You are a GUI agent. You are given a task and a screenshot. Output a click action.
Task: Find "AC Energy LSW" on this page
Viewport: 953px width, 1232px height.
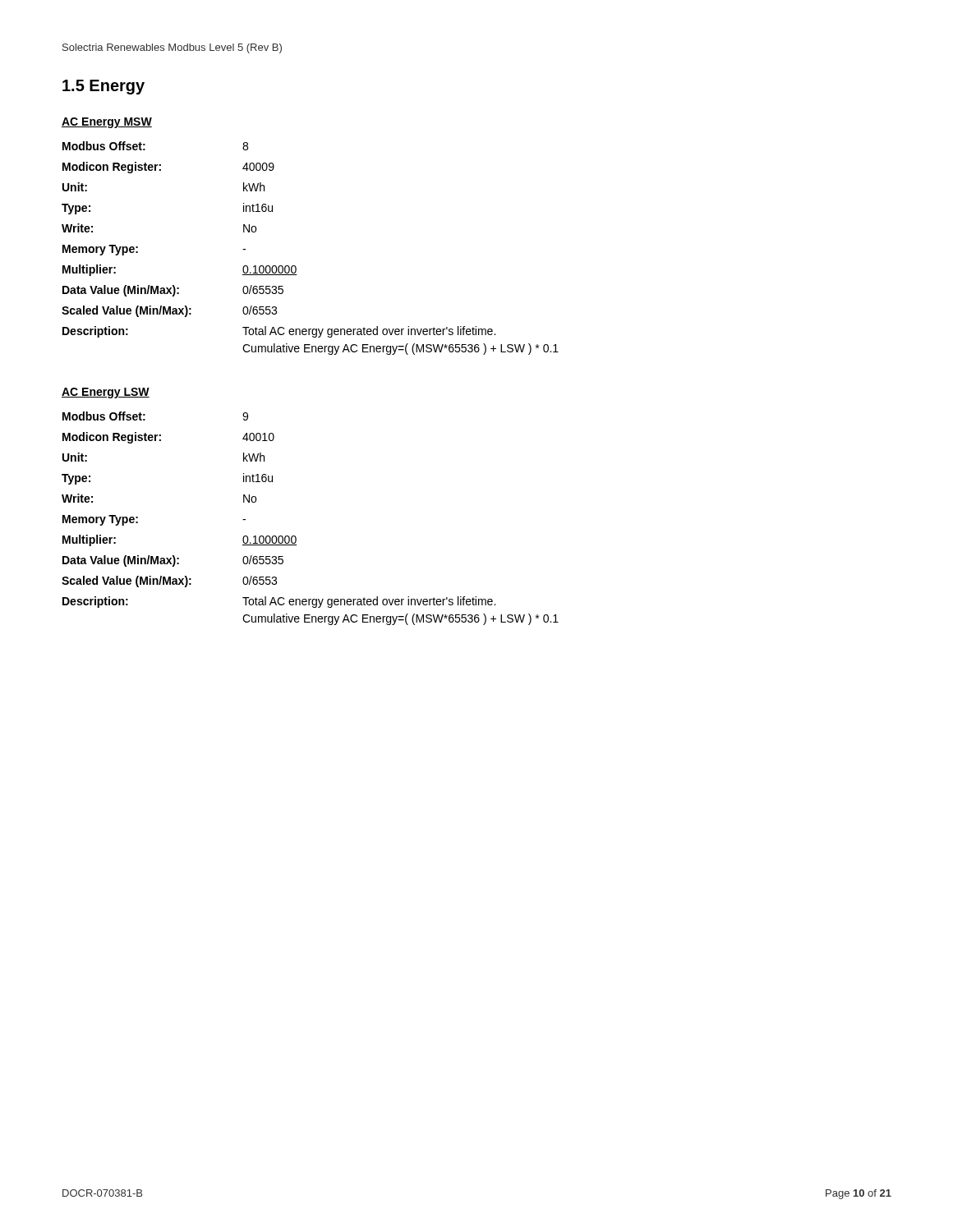pos(105,392)
